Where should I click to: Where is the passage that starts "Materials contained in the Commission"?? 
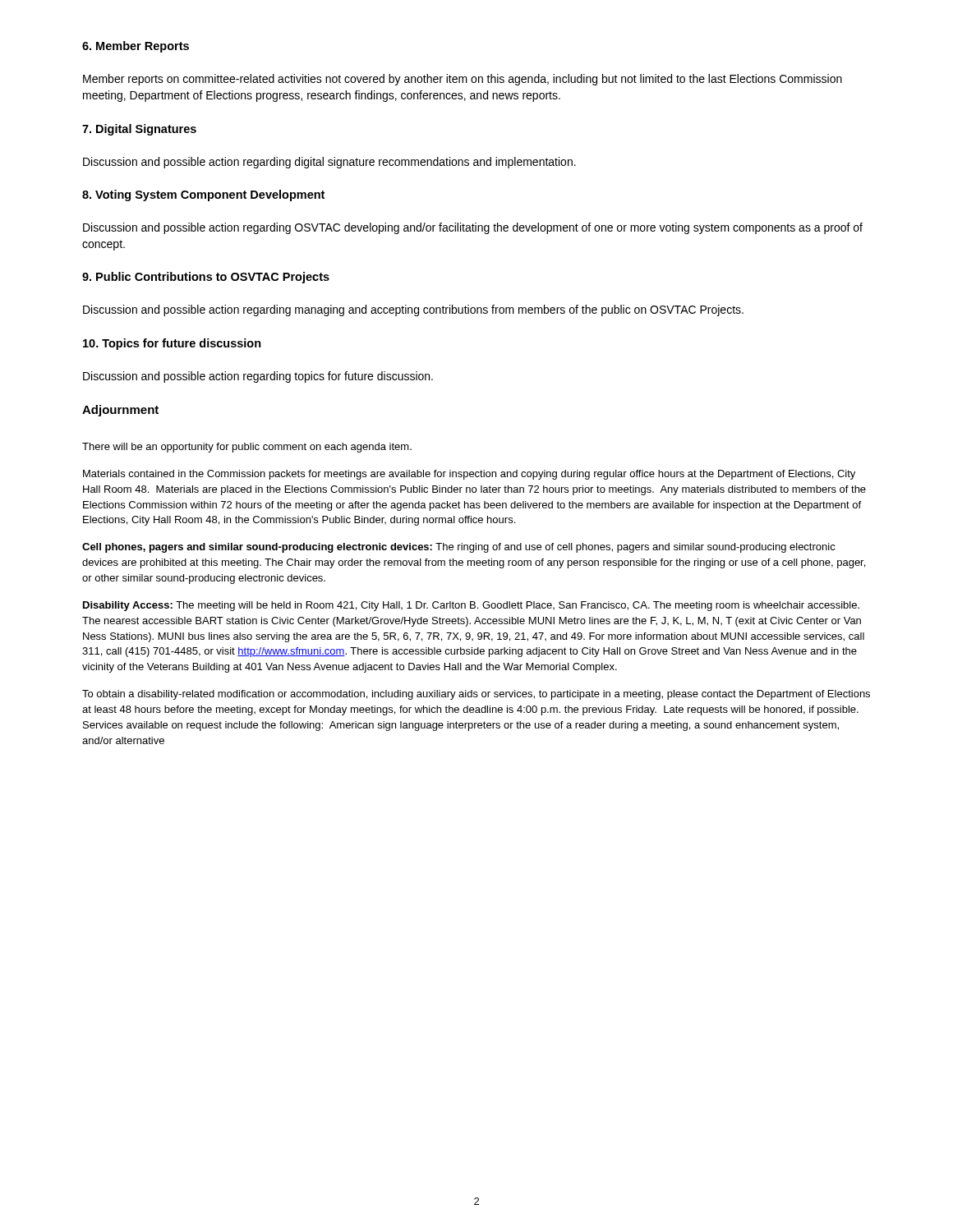point(476,497)
